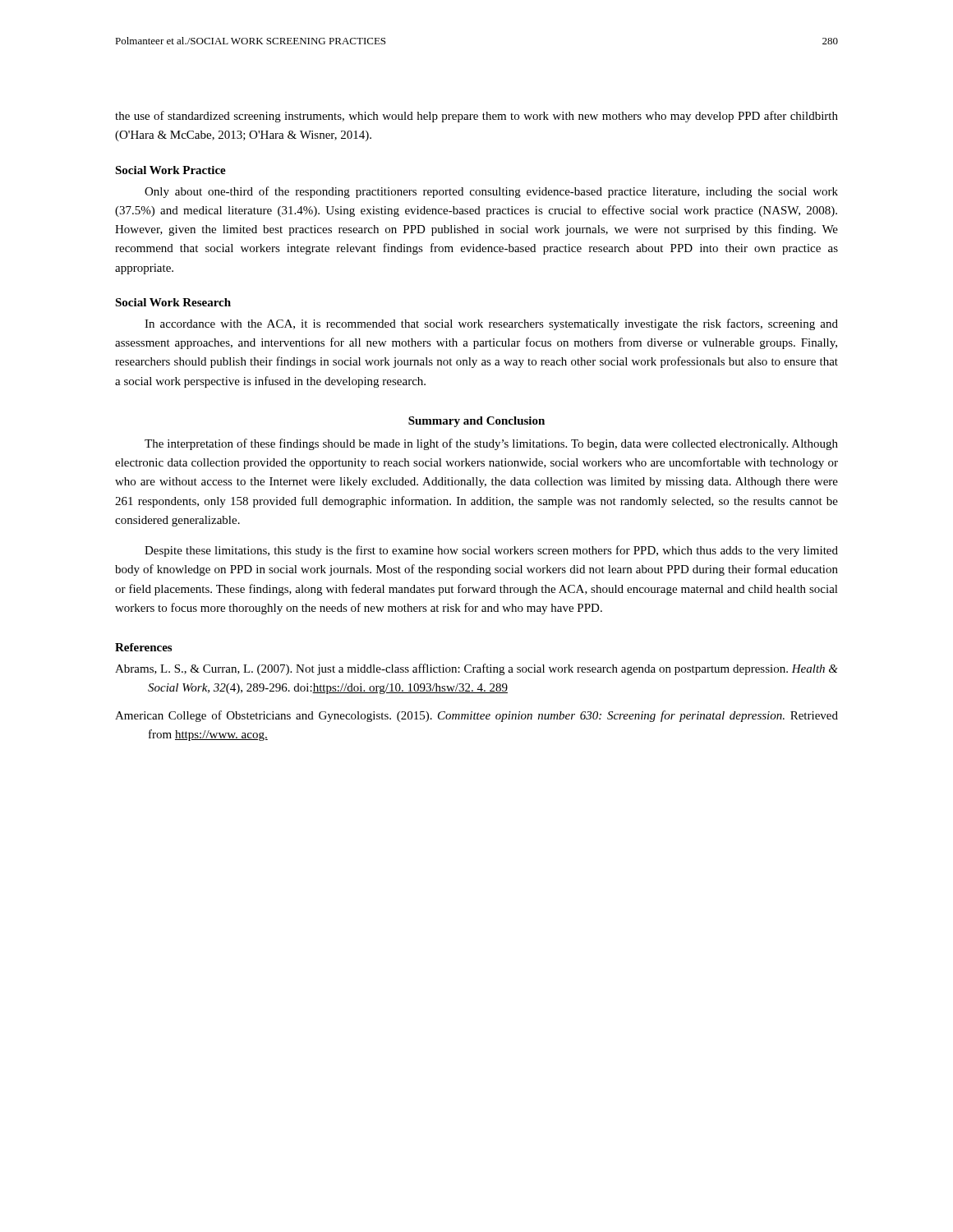The height and width of the screenshot is (1232, 953).
Task: Point to the block starting "Summary and Conclusion"
Action: [x=476, y=420]
